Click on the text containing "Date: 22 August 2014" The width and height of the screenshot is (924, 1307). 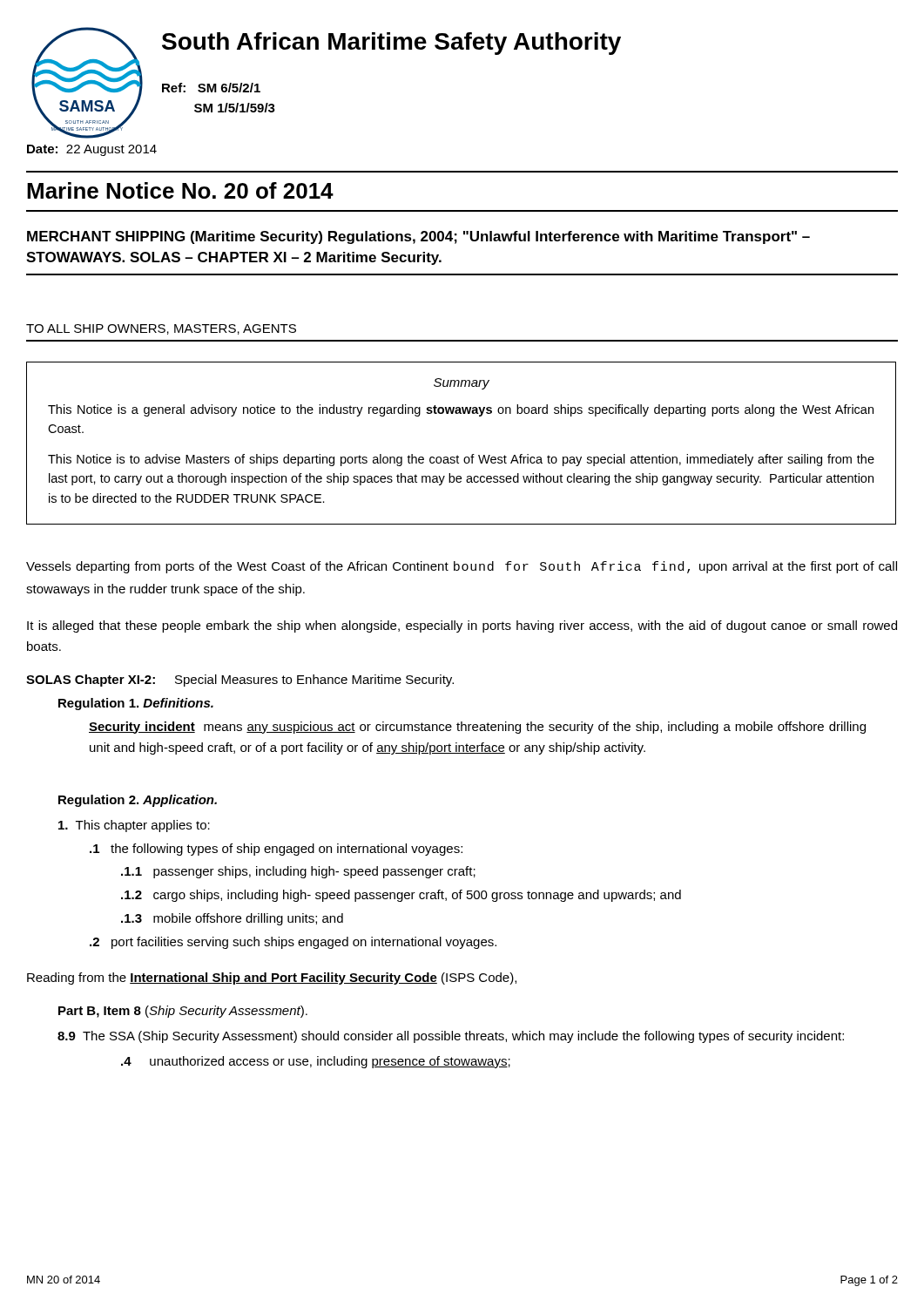[92, 149]
